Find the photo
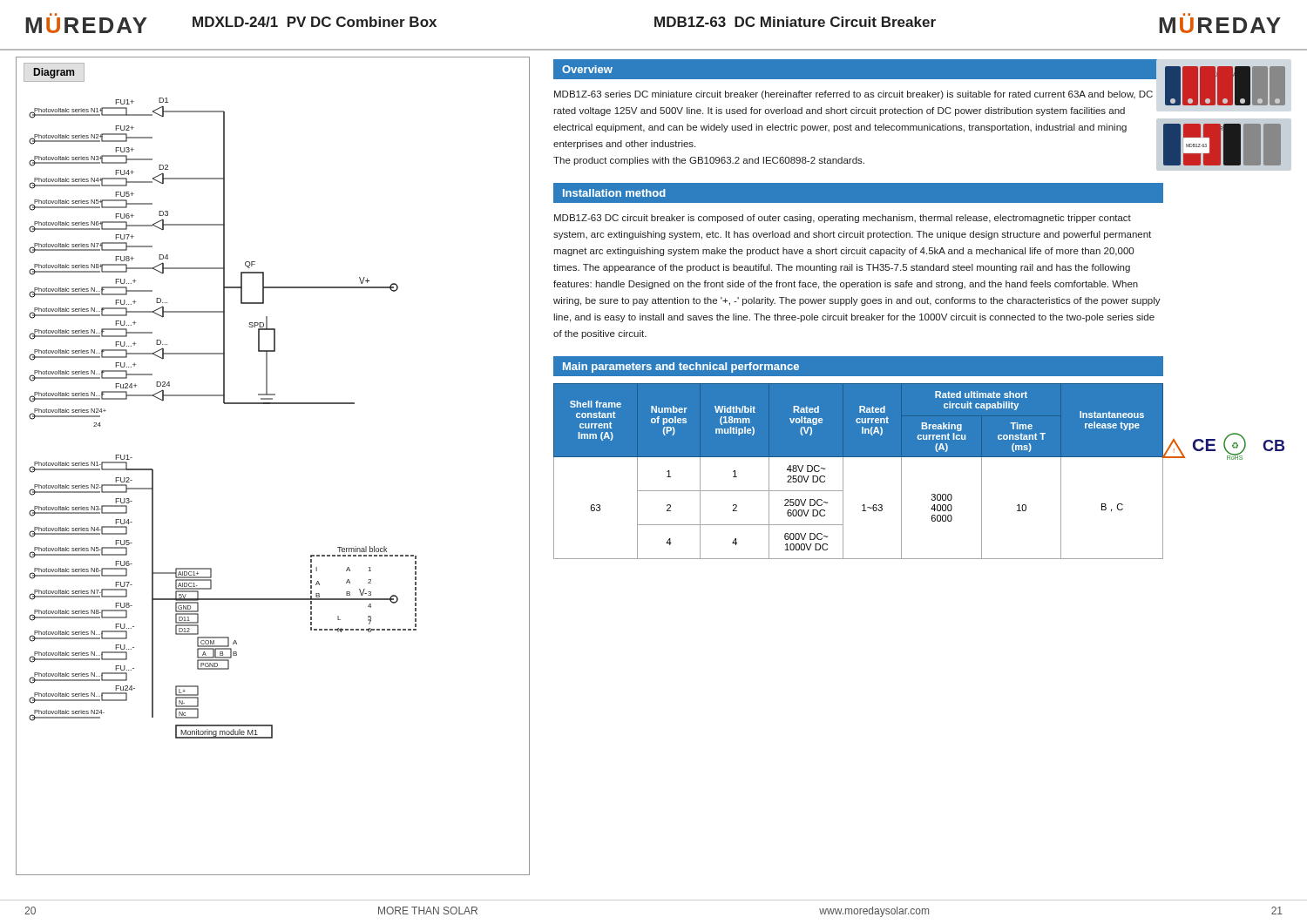This screenshot has width=1307, height=924. (1224, 118)
